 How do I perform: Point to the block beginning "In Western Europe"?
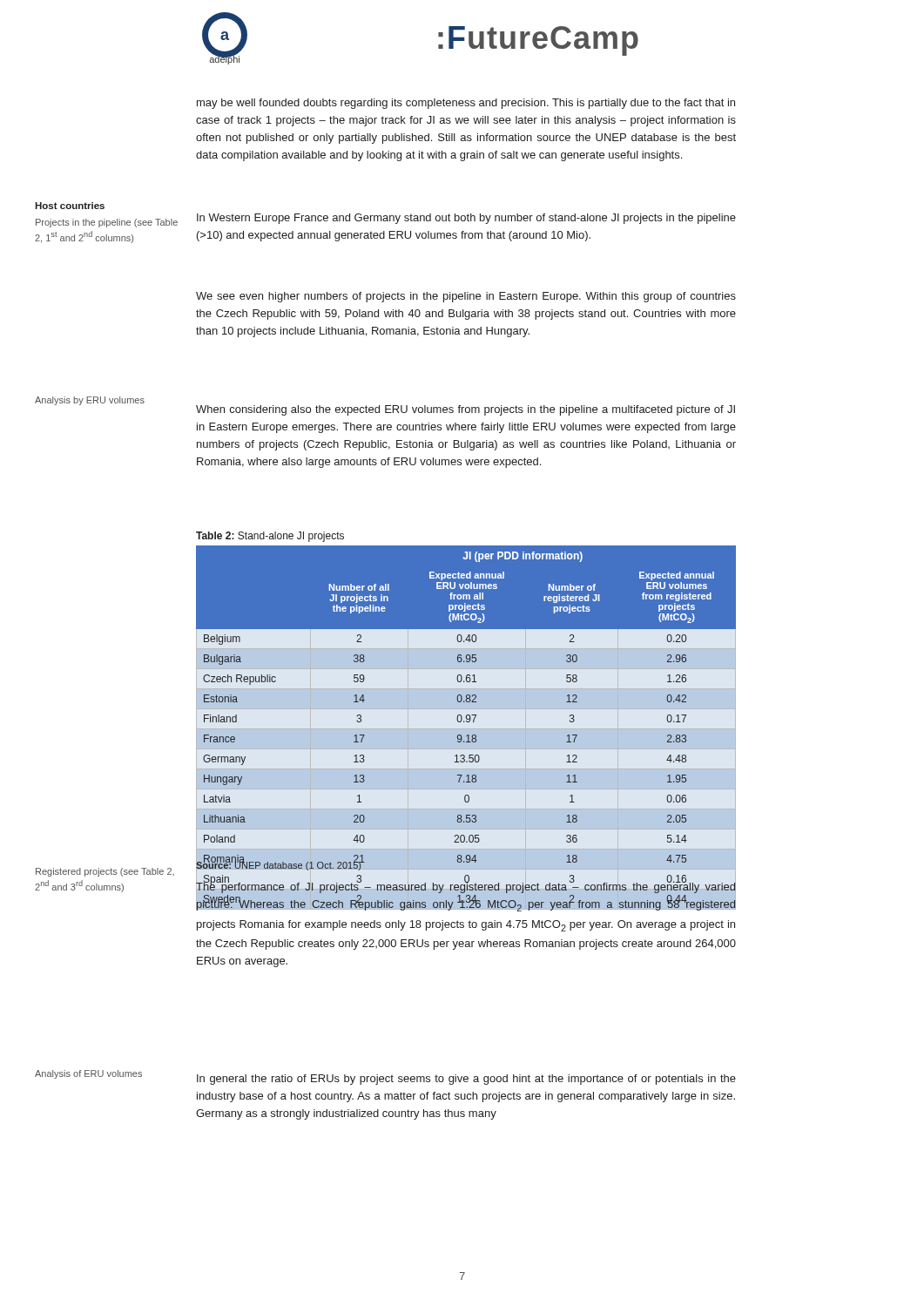click(x=466, y=226)
